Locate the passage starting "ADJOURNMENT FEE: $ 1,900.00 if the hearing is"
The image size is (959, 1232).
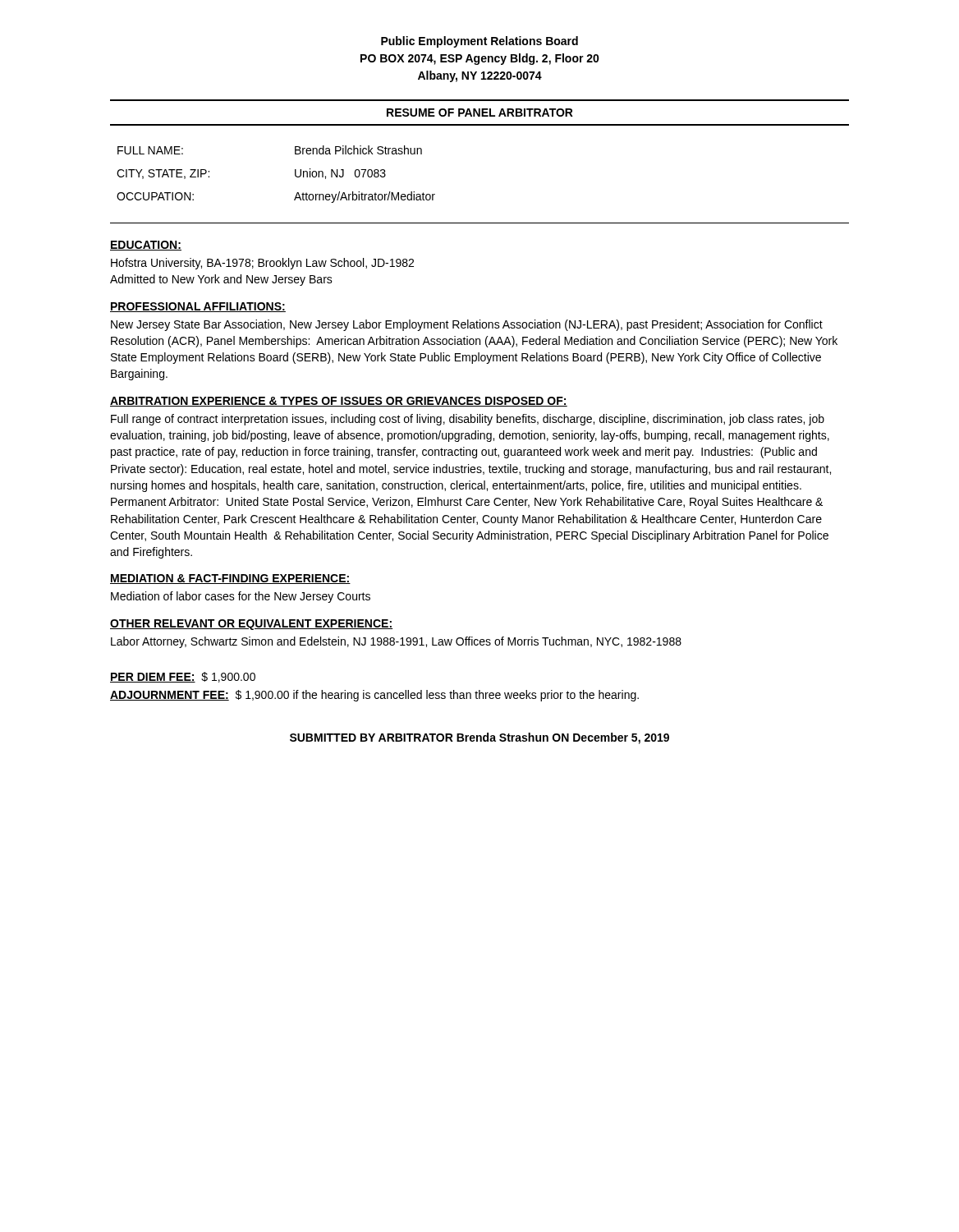(x=375, y=695)
